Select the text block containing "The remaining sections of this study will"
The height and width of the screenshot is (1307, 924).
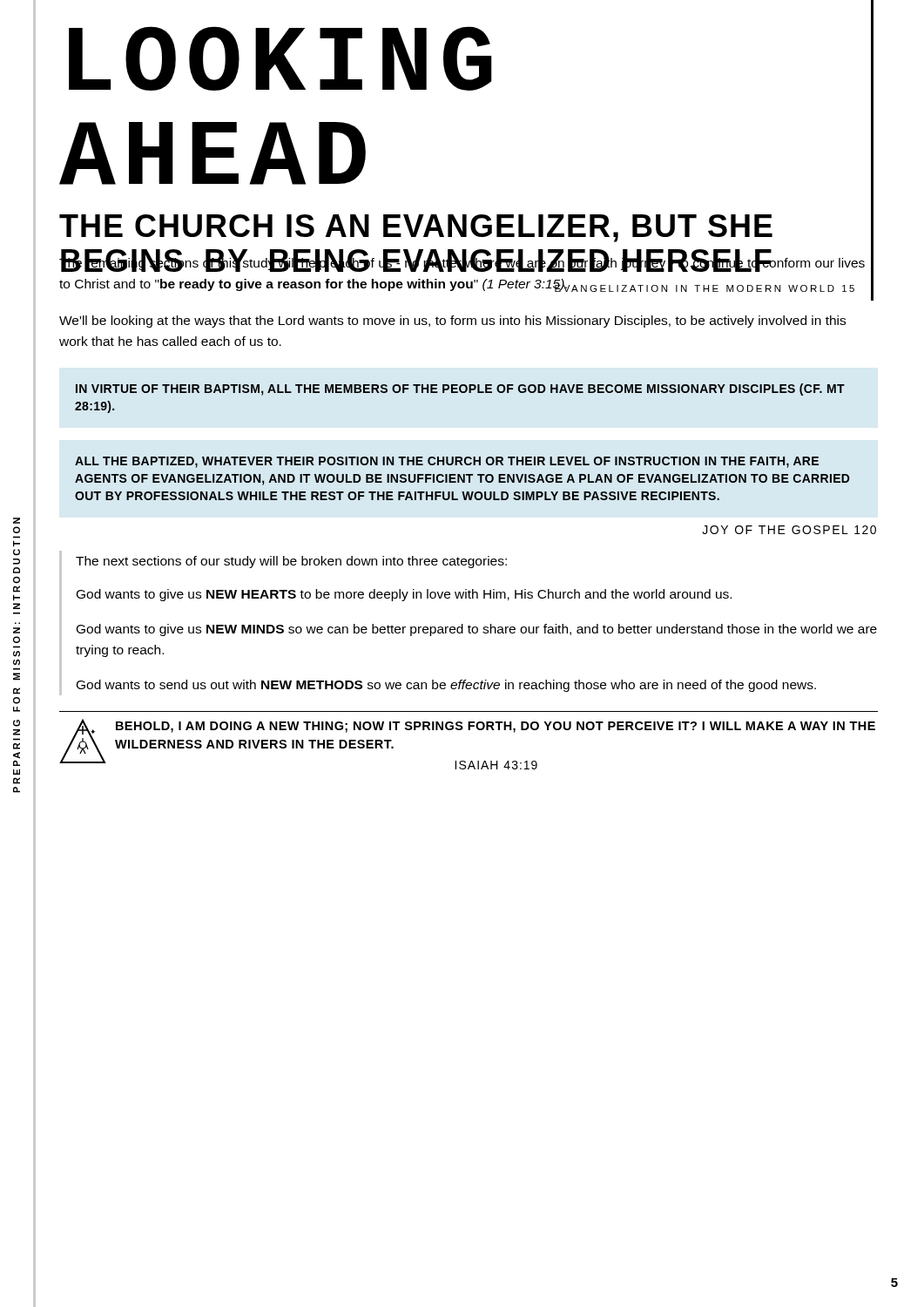coord(462,273)
